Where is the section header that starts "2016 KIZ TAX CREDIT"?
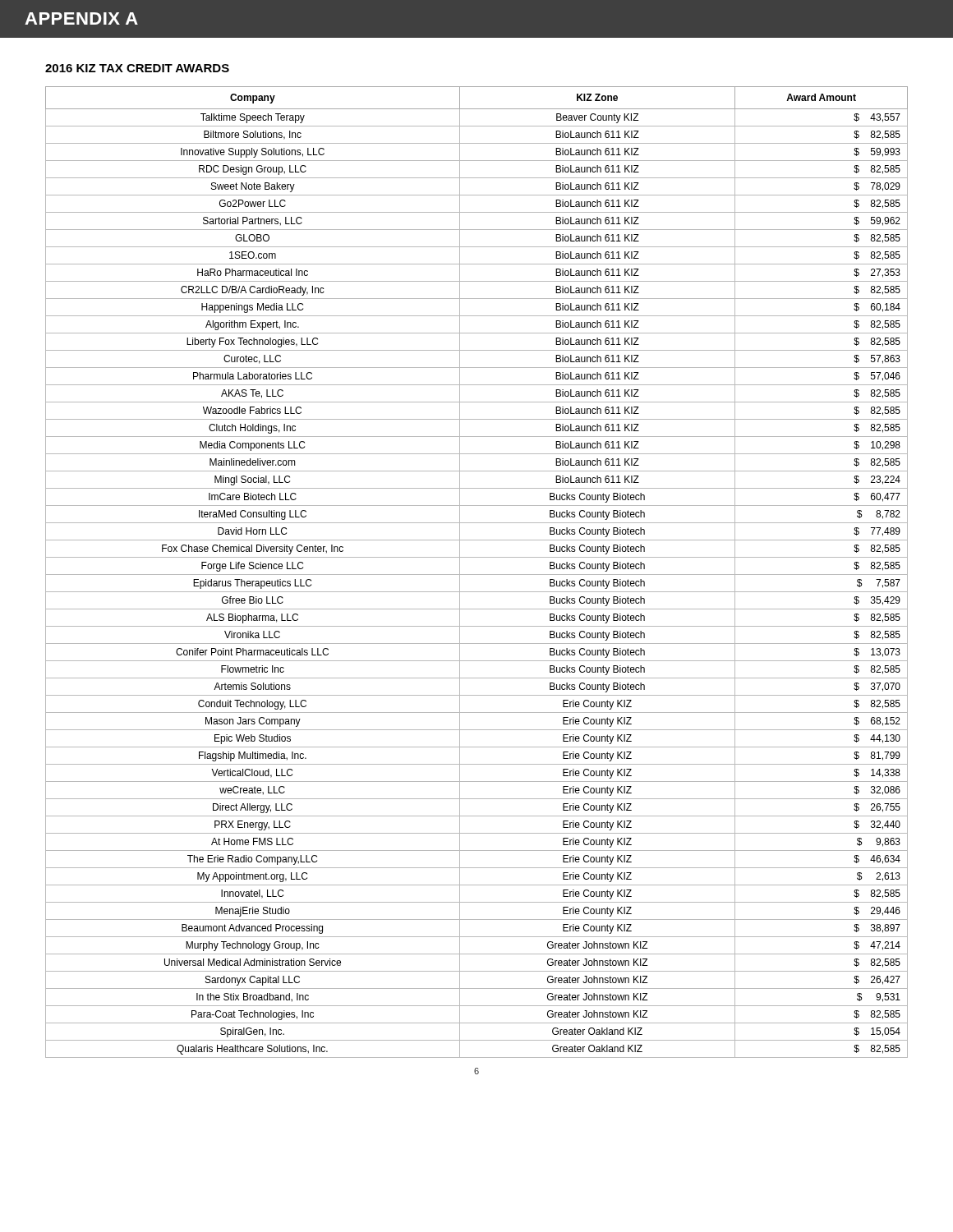The height and width of the screenshot is (1232, 953). (137, 68)
